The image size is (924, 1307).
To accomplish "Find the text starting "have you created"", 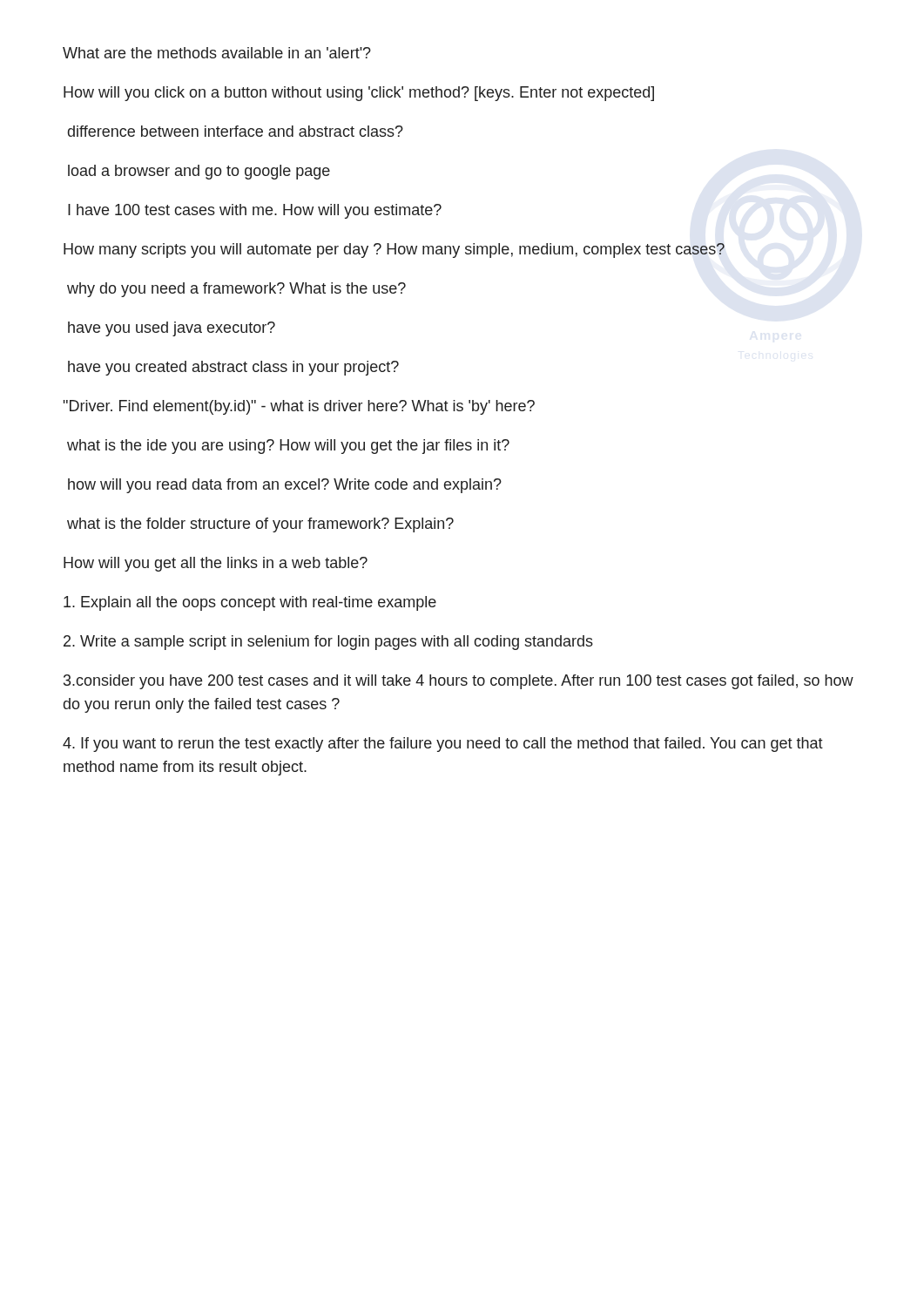I will [231, 367].
